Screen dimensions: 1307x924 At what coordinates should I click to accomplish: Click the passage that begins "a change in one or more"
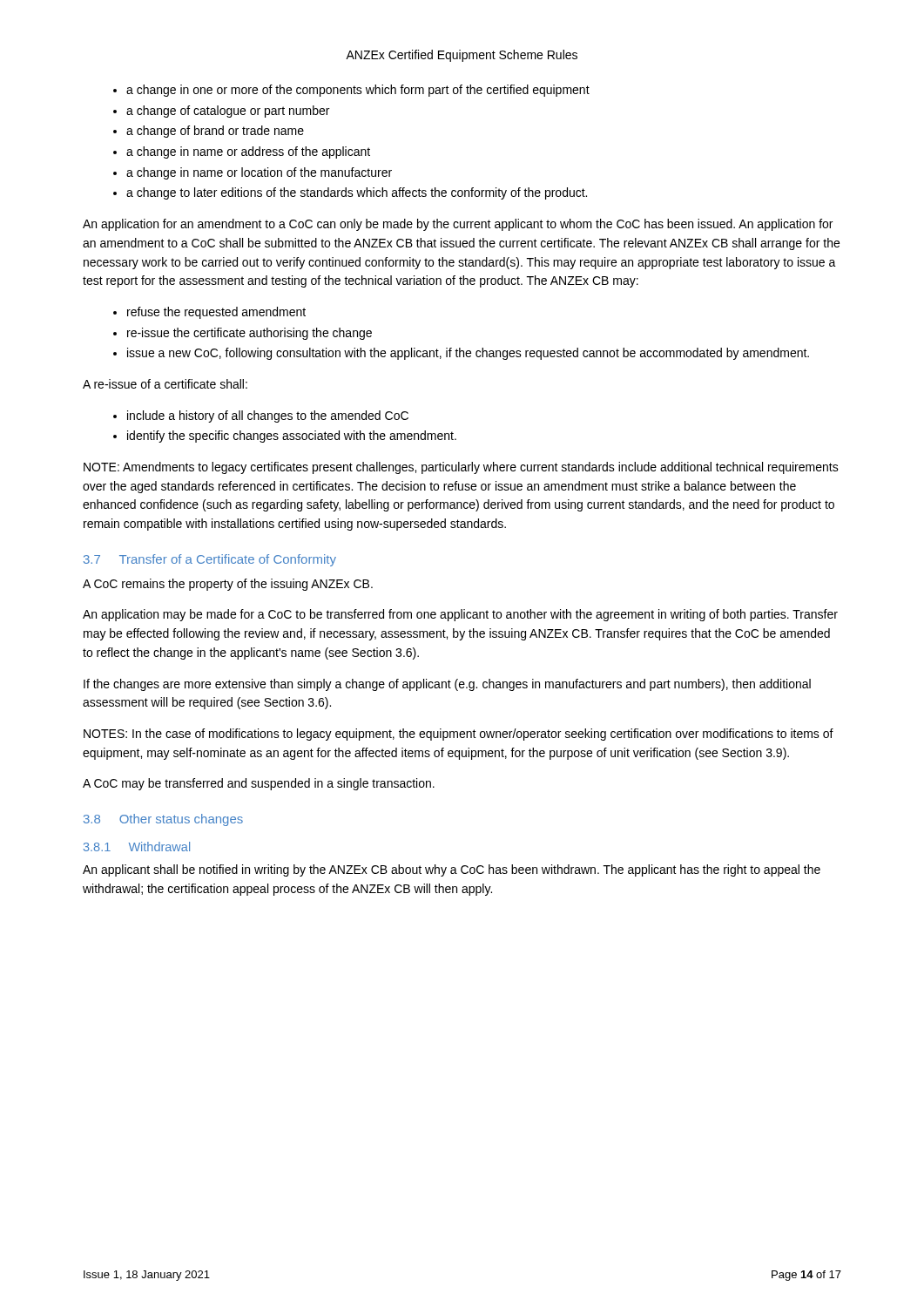[x=484, y=91]
